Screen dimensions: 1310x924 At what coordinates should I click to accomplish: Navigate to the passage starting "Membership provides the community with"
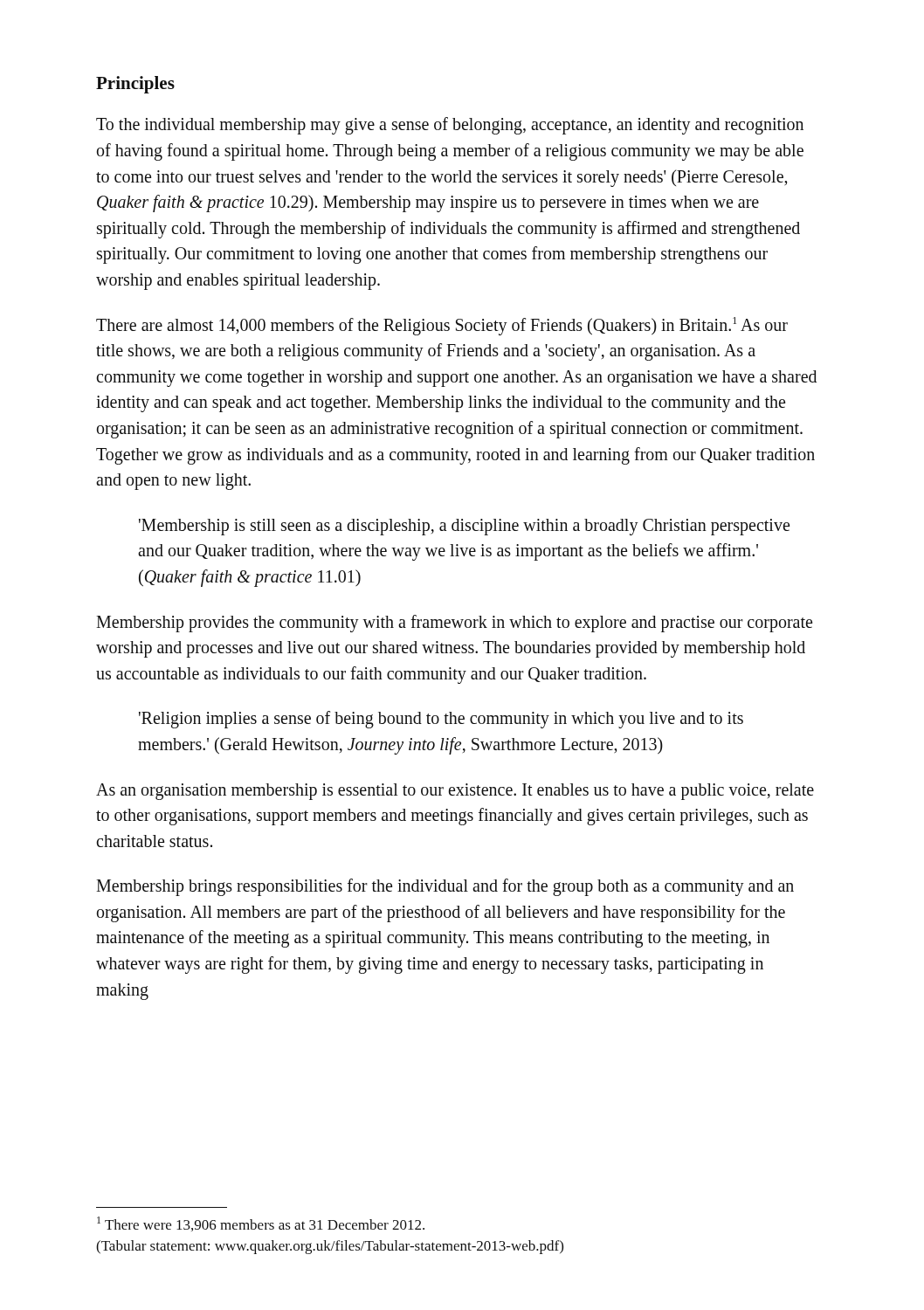(x=455, y=647)
